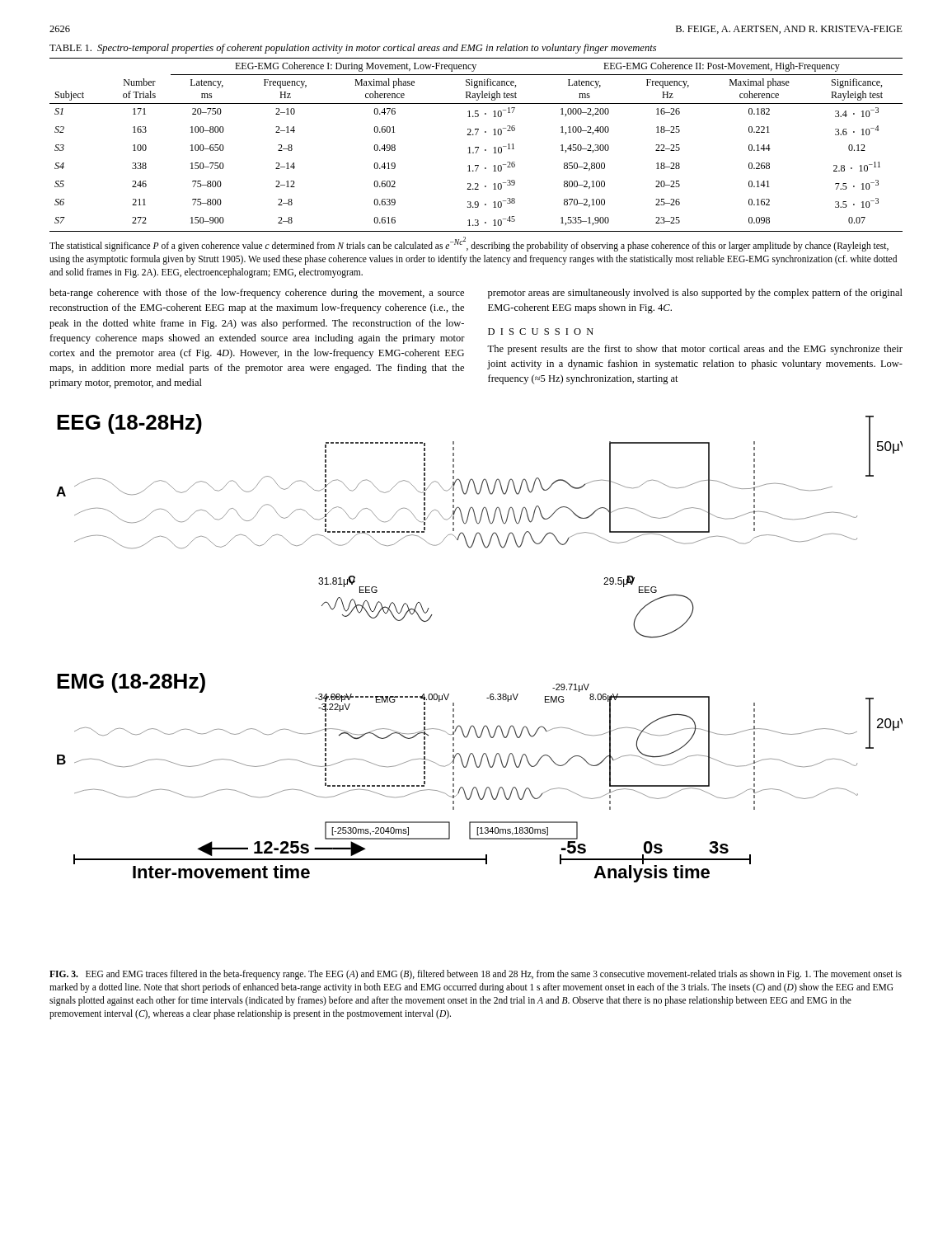The height and width of the screenshot is (1237, 952).
Task: Click the caption that begins "TABLE 1. Spectro-temporal properties of"
Action: tap(353, 48)
